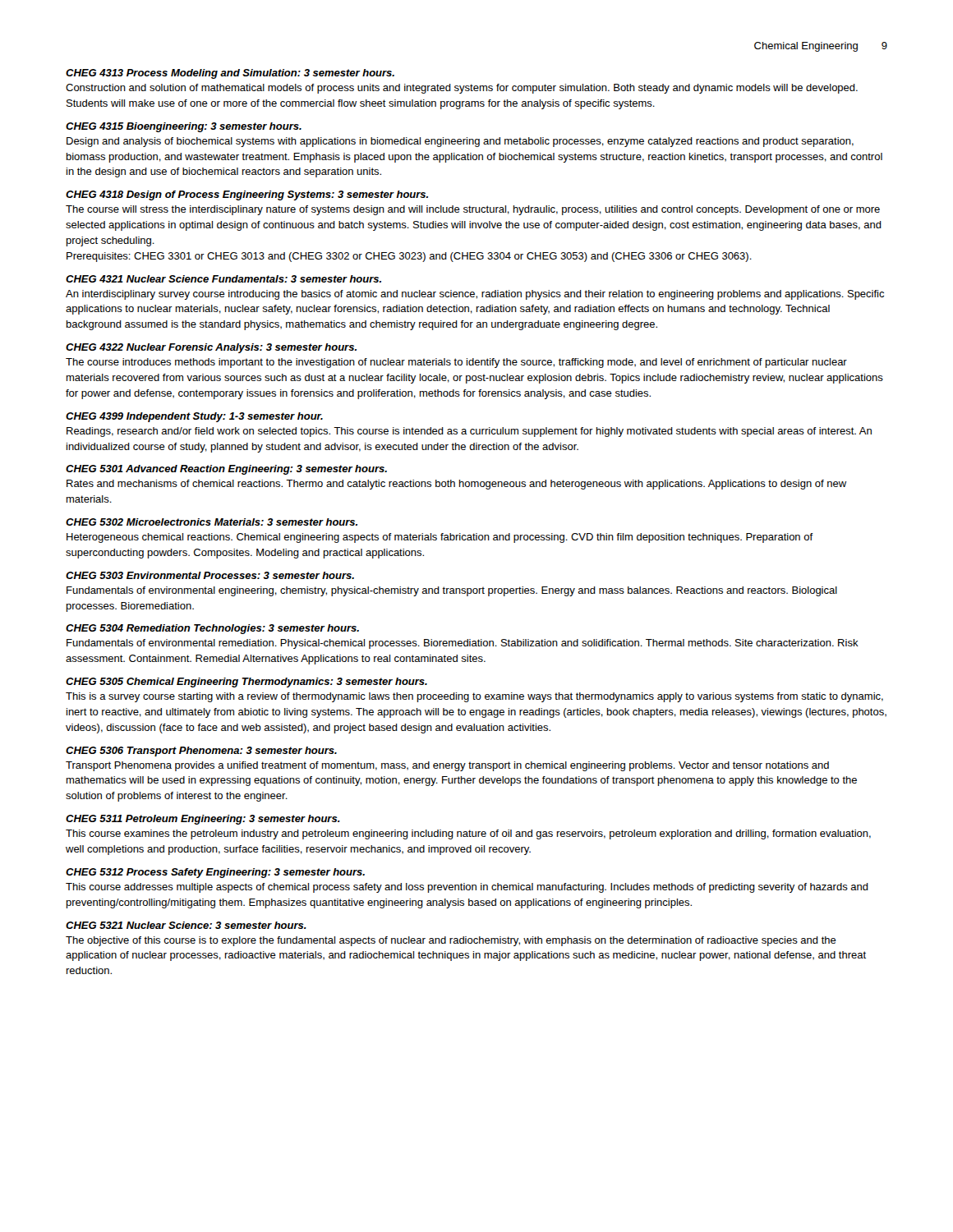This screenshot has height=1232, width=953.
Task: Point to the text block starting "CHEG 5306 Transport Phenomena: 3"
Action: click(476, 774)
